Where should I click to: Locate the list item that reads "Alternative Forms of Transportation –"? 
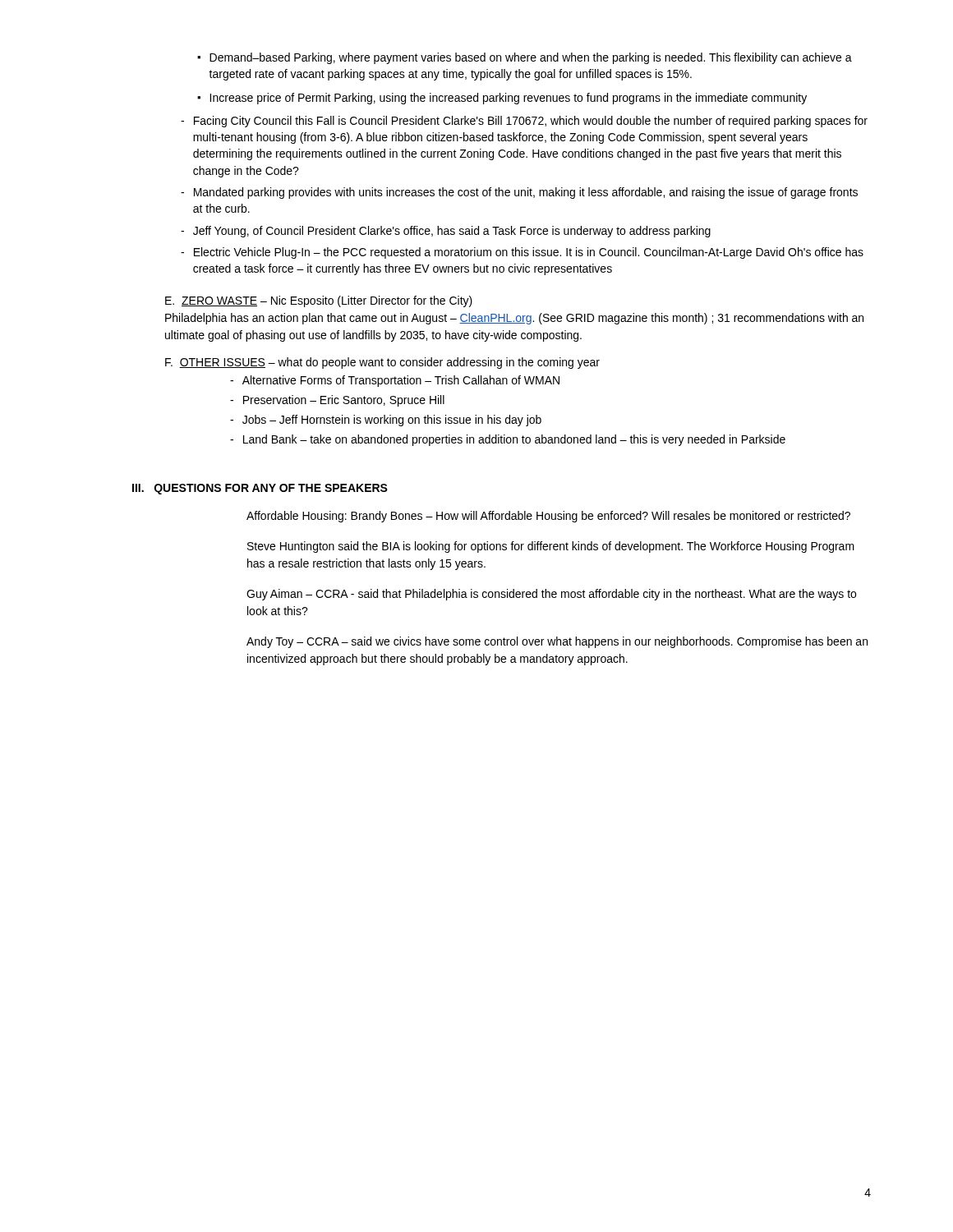(401, 380)
